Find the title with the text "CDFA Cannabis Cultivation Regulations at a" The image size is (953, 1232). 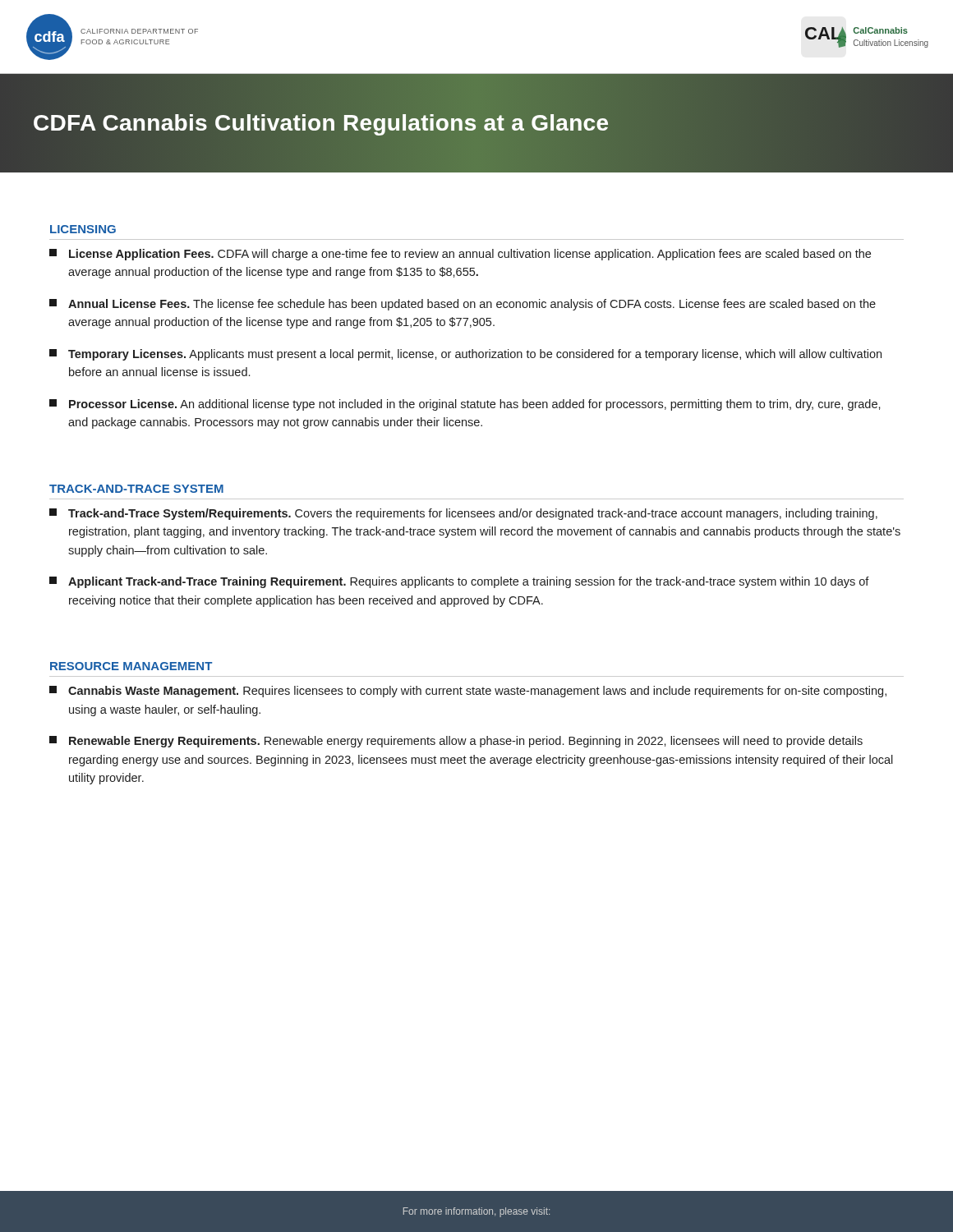(x=321, y=123)
